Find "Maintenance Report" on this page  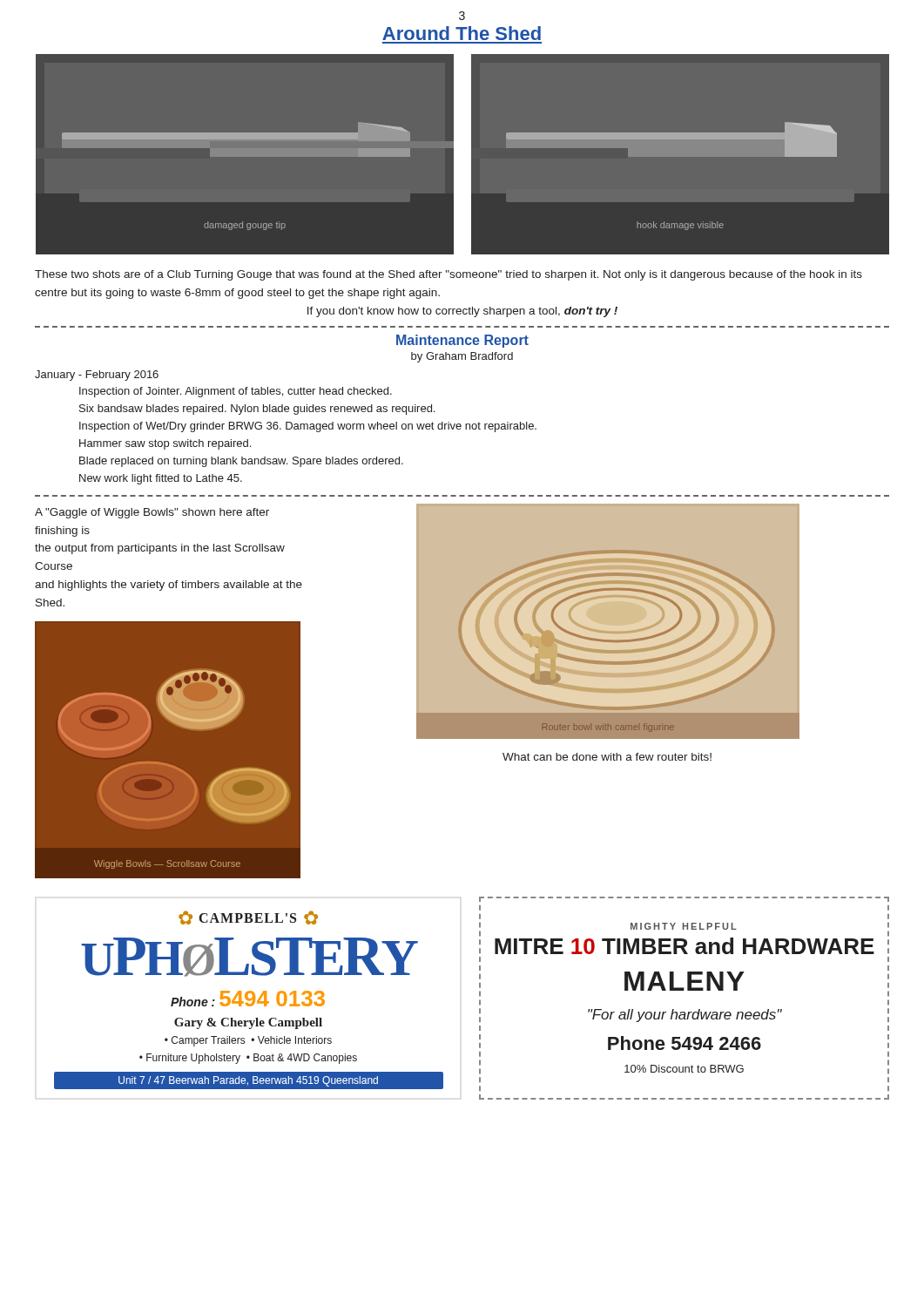tap(462, 340)
